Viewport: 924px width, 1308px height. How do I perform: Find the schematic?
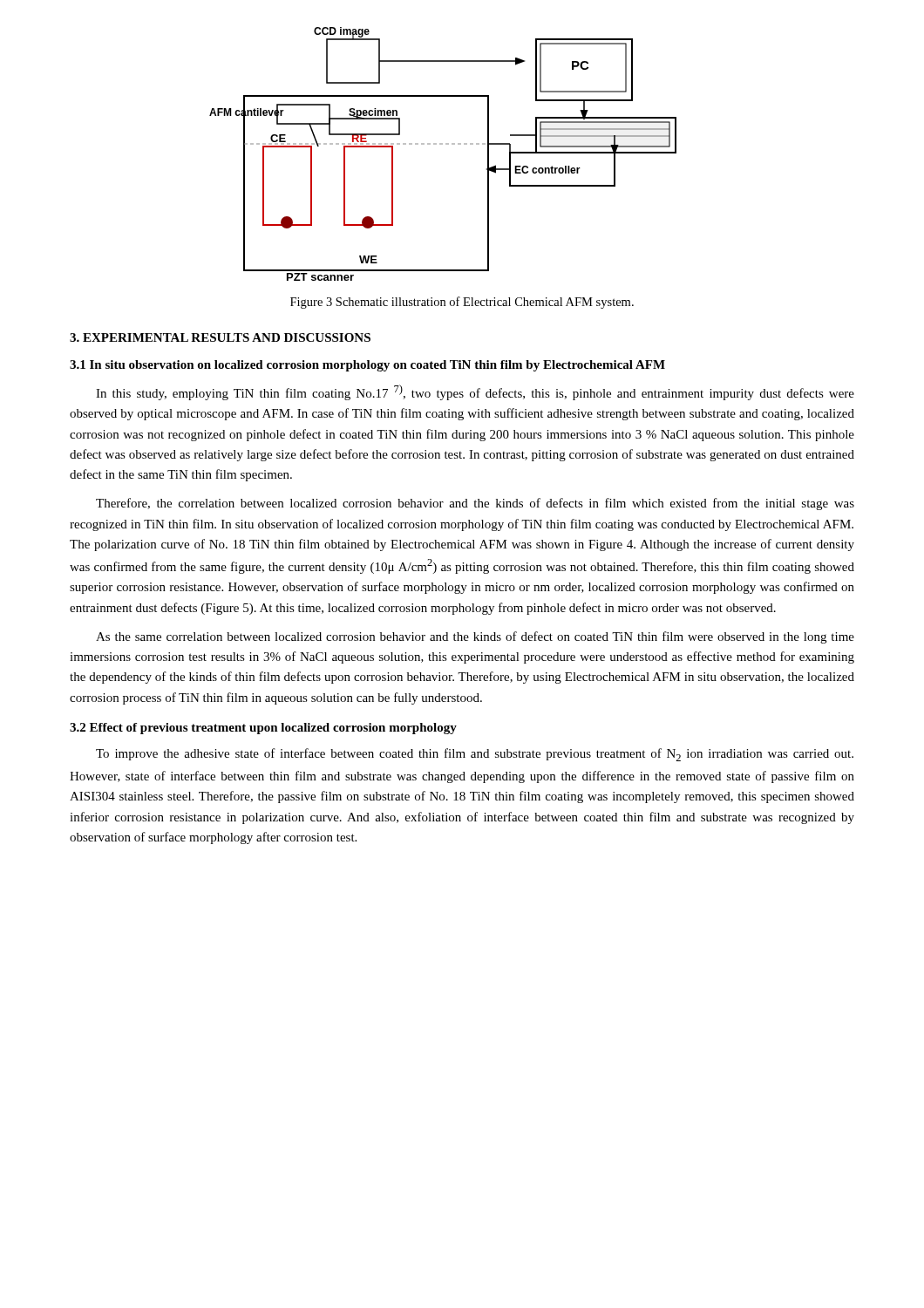pyautogui.click(x=462, y=153)
